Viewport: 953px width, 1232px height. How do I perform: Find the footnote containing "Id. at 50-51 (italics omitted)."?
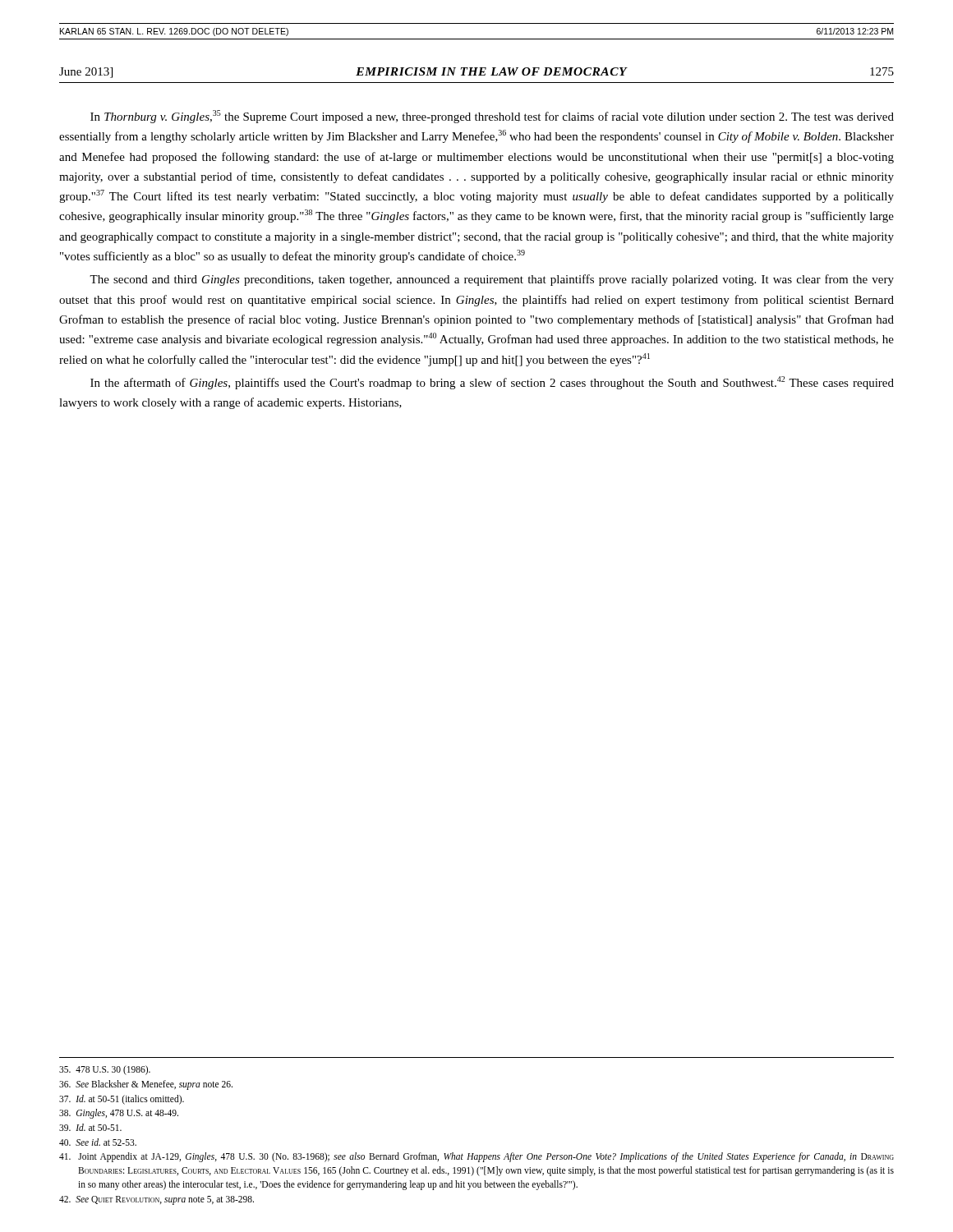pyautogui.click(x=122, y=1099)
